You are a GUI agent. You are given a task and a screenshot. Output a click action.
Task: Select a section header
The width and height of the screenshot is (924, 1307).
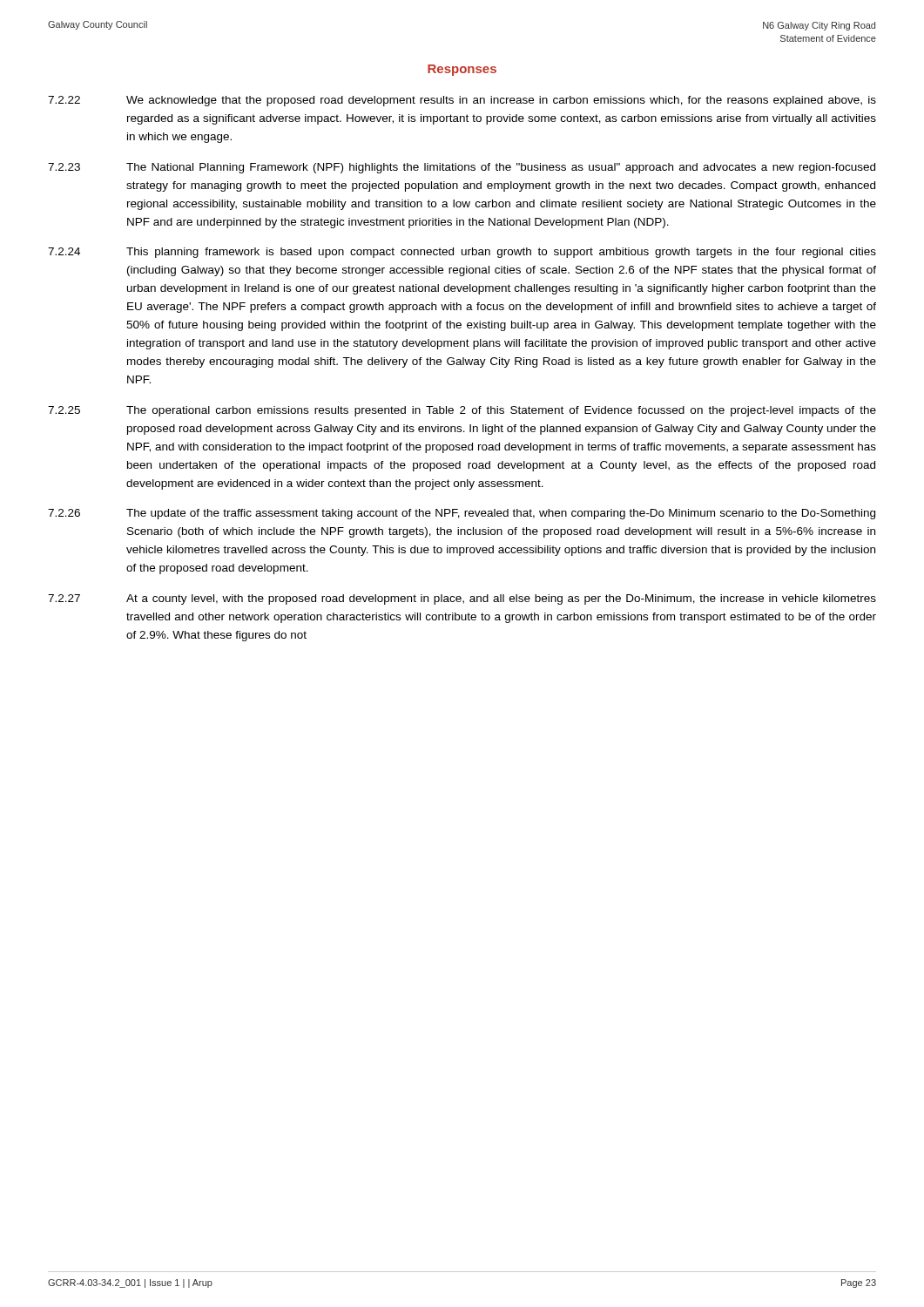[462, 68]
